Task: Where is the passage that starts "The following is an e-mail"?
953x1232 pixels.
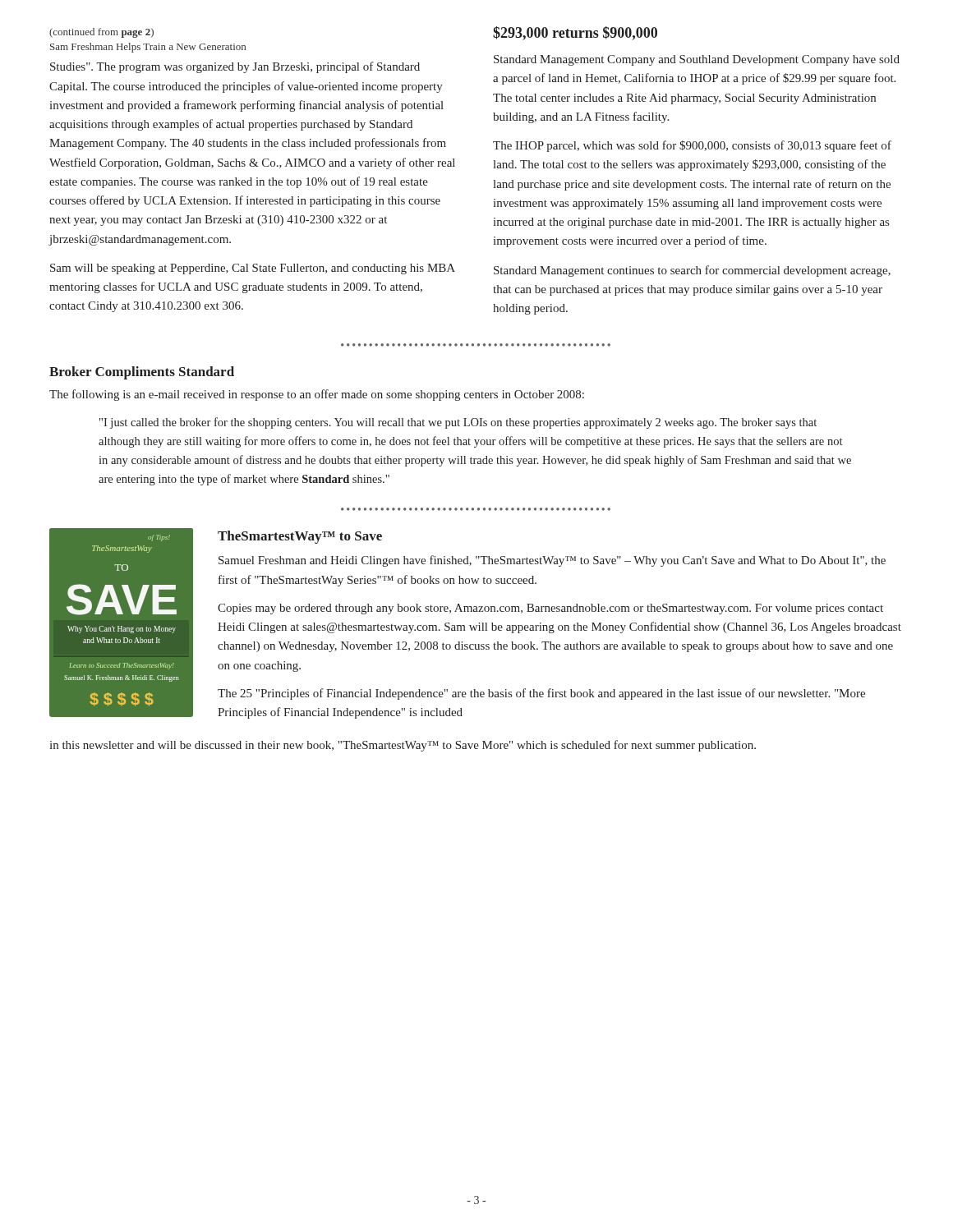Action: (x=317, y=394)
